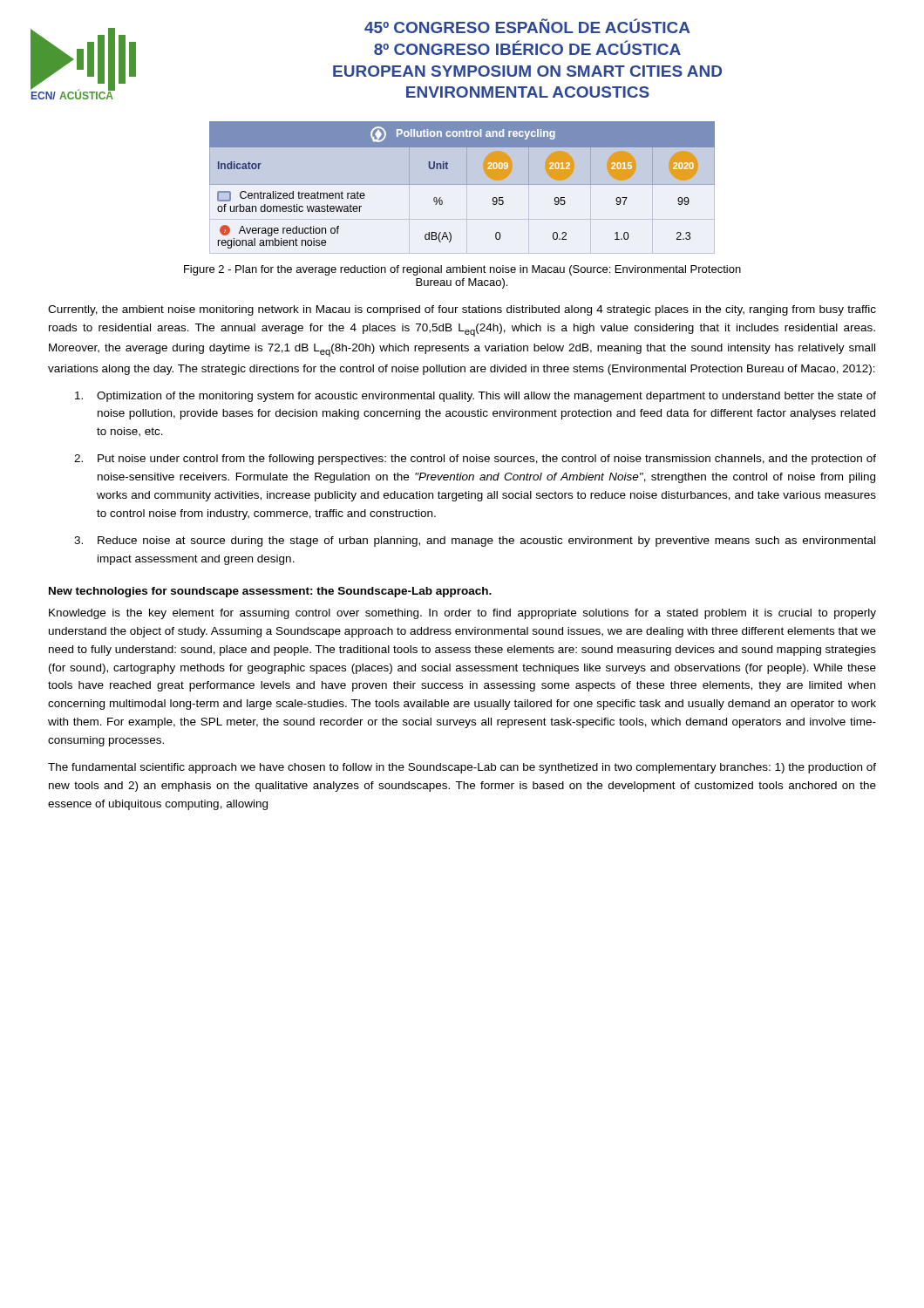Point to the block beginning "The fundamental scientific approach we have"
924x1308 pixels.
pos(462,785)
